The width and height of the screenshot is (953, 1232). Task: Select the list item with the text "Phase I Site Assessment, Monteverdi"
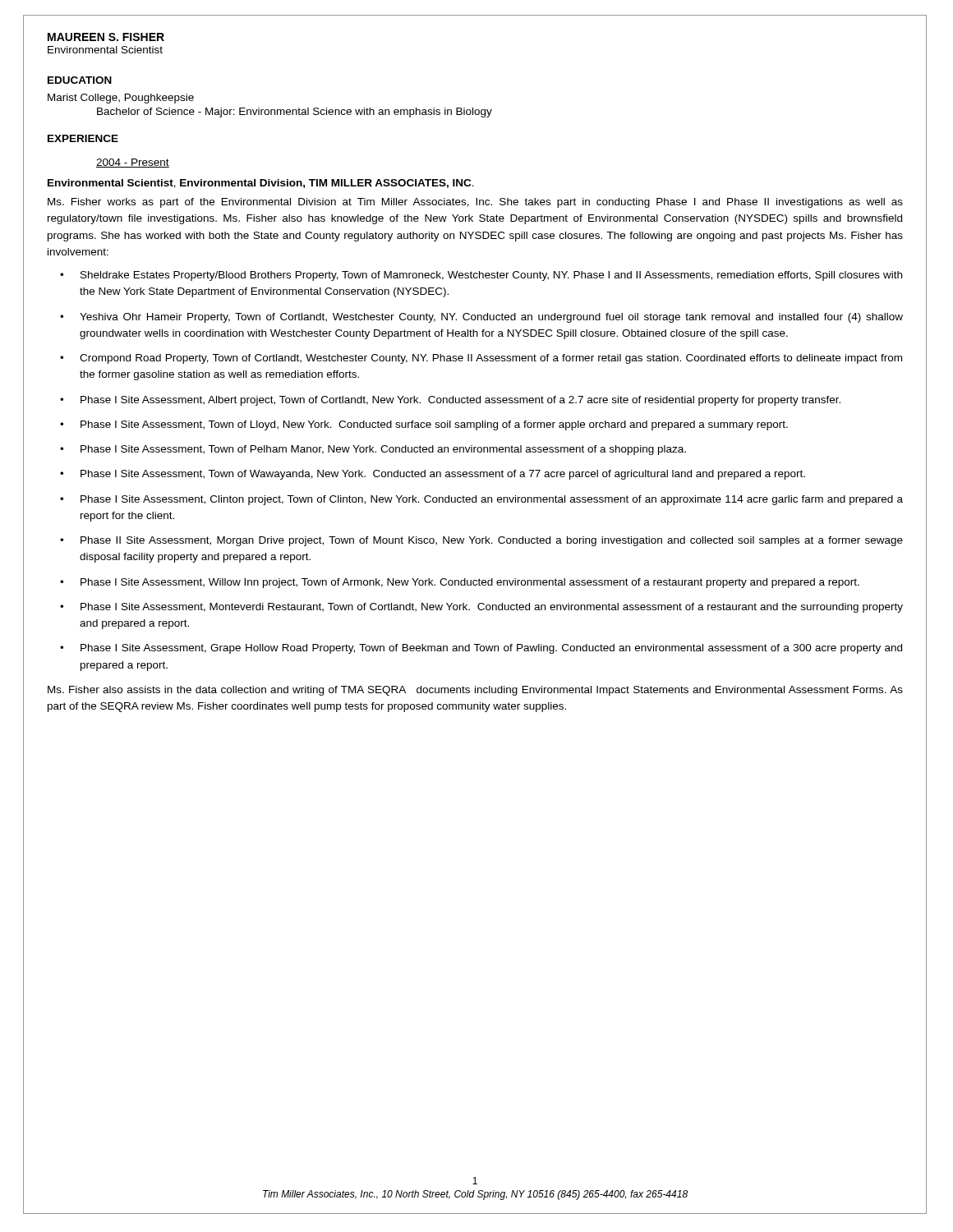point(491,615)
